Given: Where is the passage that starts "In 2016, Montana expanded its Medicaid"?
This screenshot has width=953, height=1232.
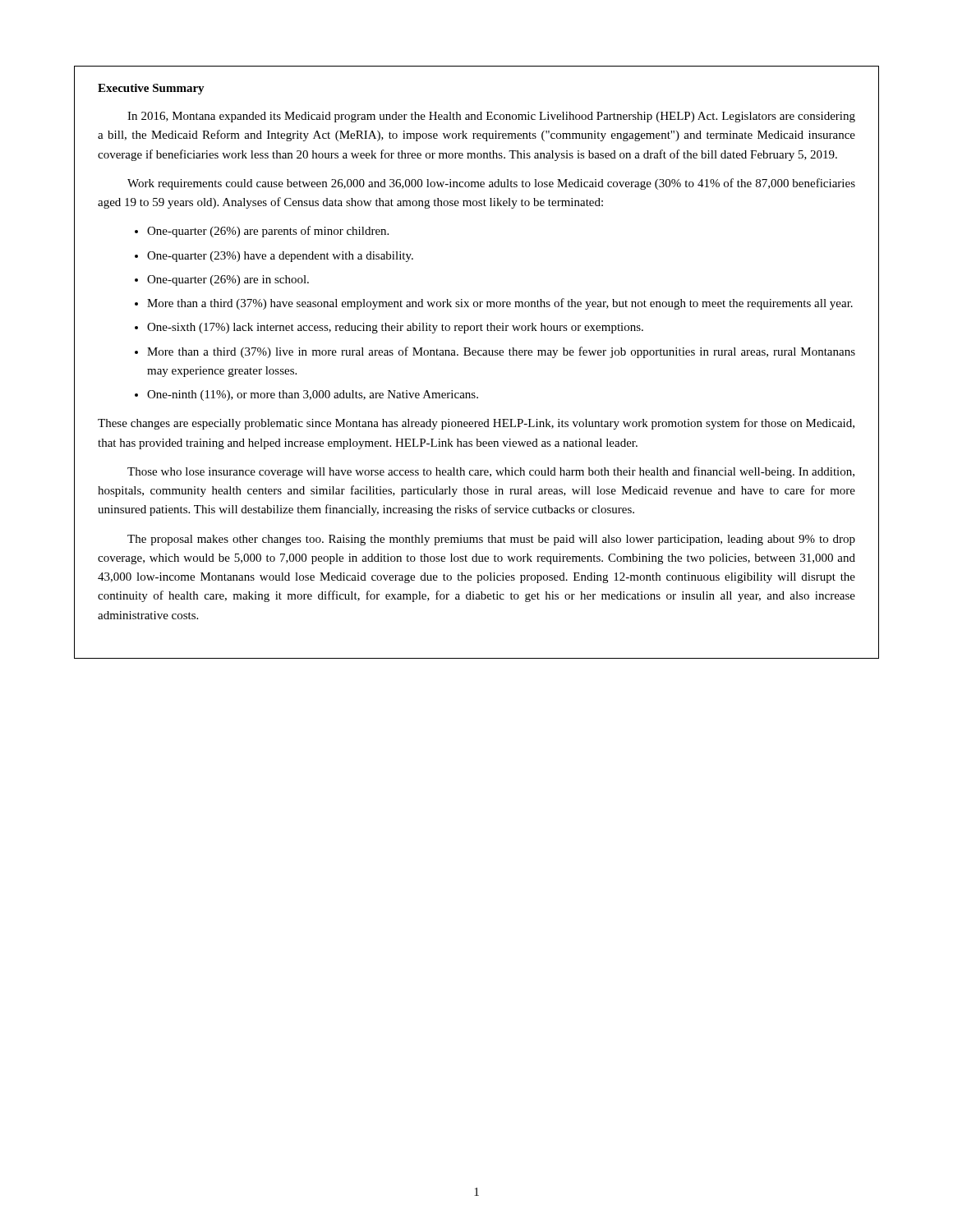Looking at the screenshot, I should point(476,135).
